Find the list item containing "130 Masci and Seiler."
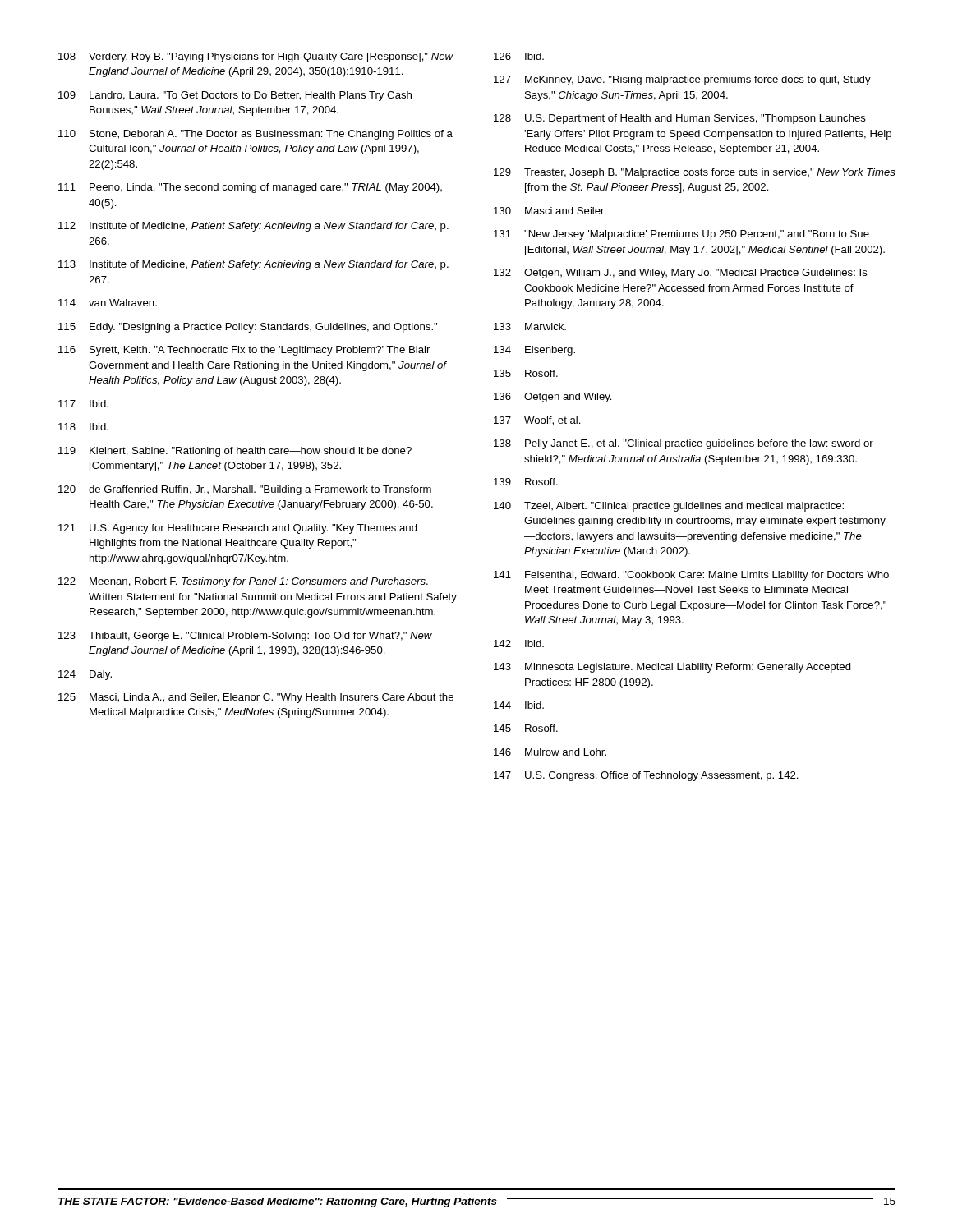This screenshot has height=1232, width=953. click(550, 211)
